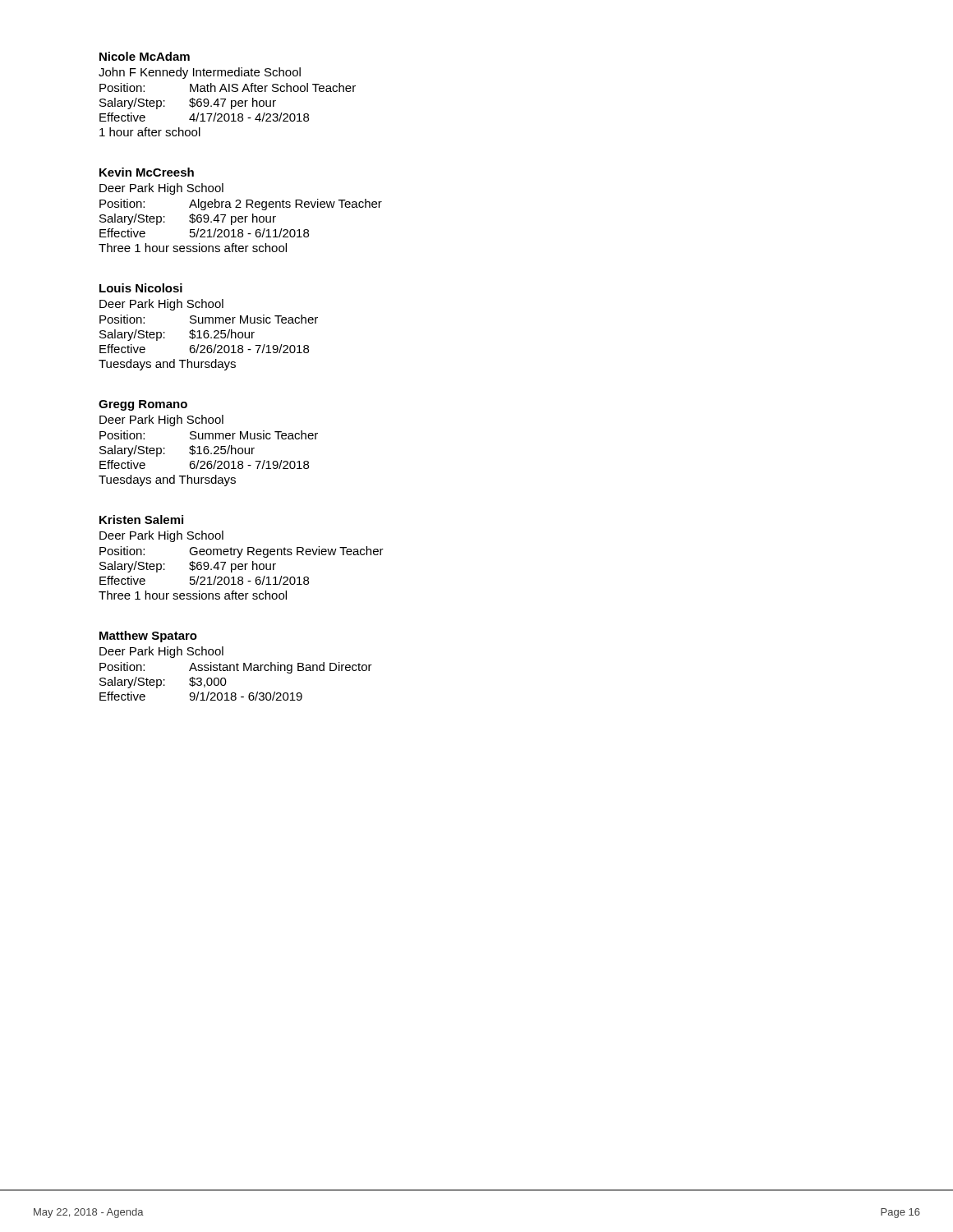953x1232 pixels.
Task: Click the passage that begins "Louis Nicolosi Deer"
Action: point(141,288)
